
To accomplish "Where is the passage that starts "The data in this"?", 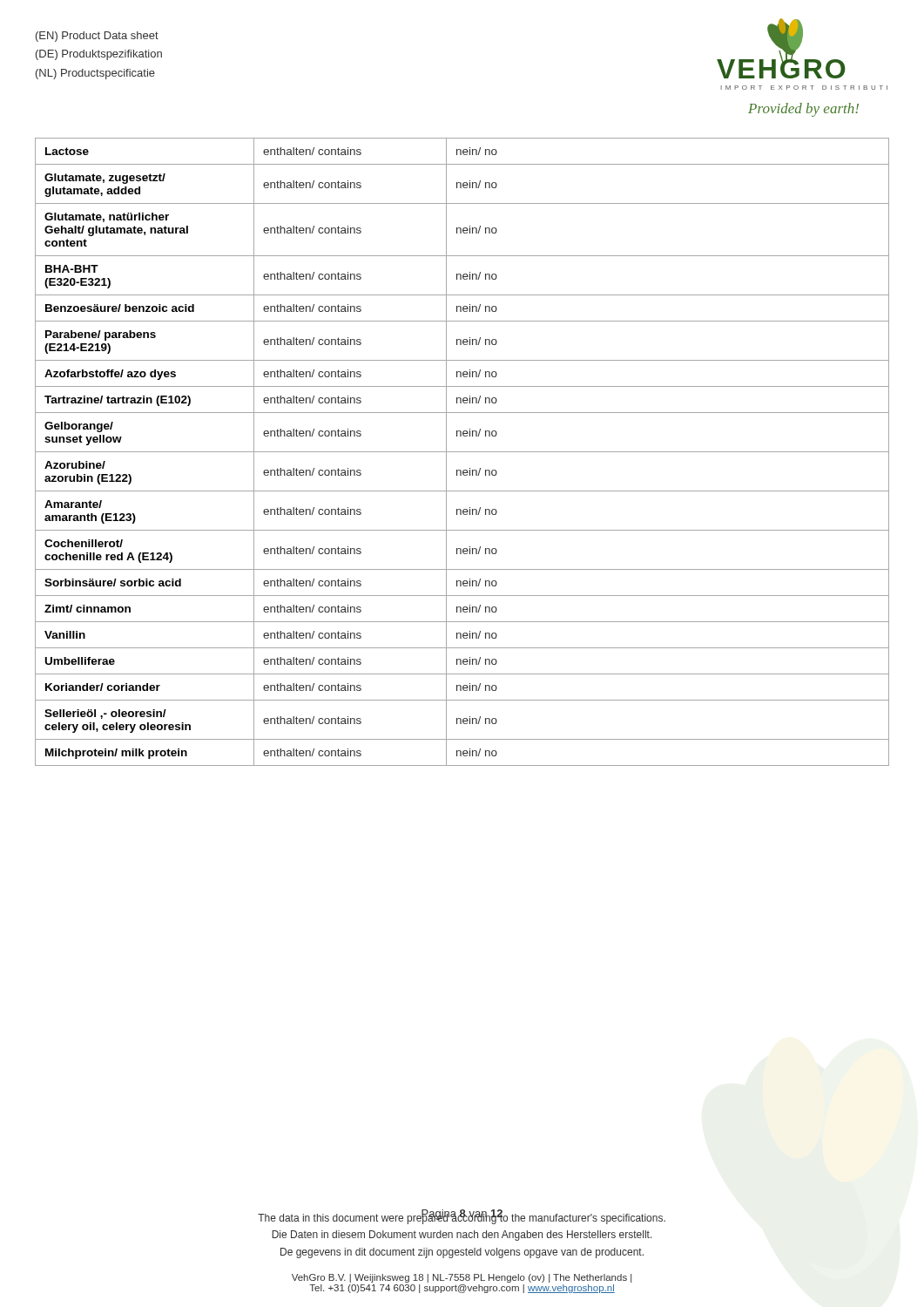I will [462, 1235].
